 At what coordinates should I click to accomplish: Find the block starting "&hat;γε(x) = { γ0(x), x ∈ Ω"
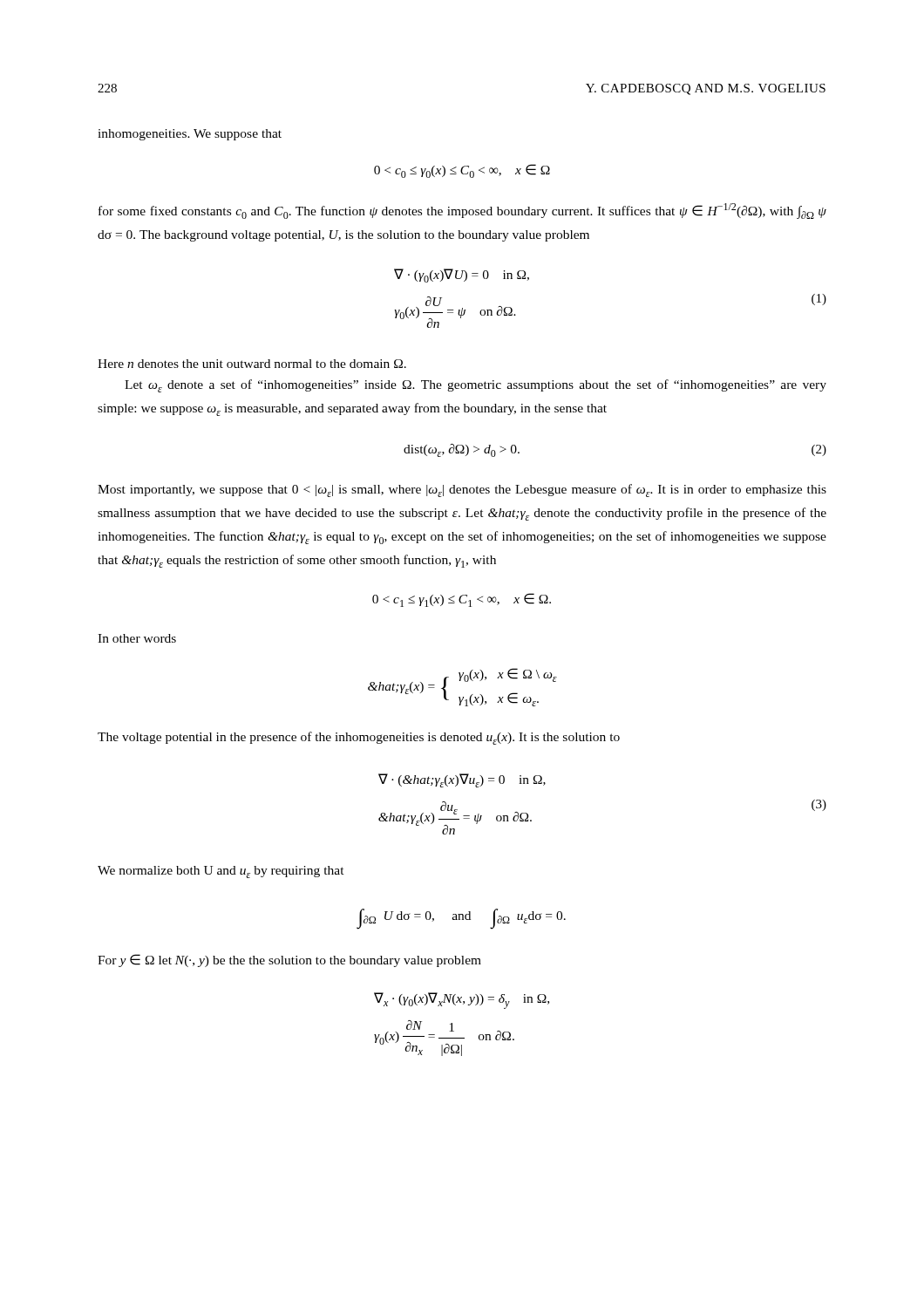pos(462,687)
